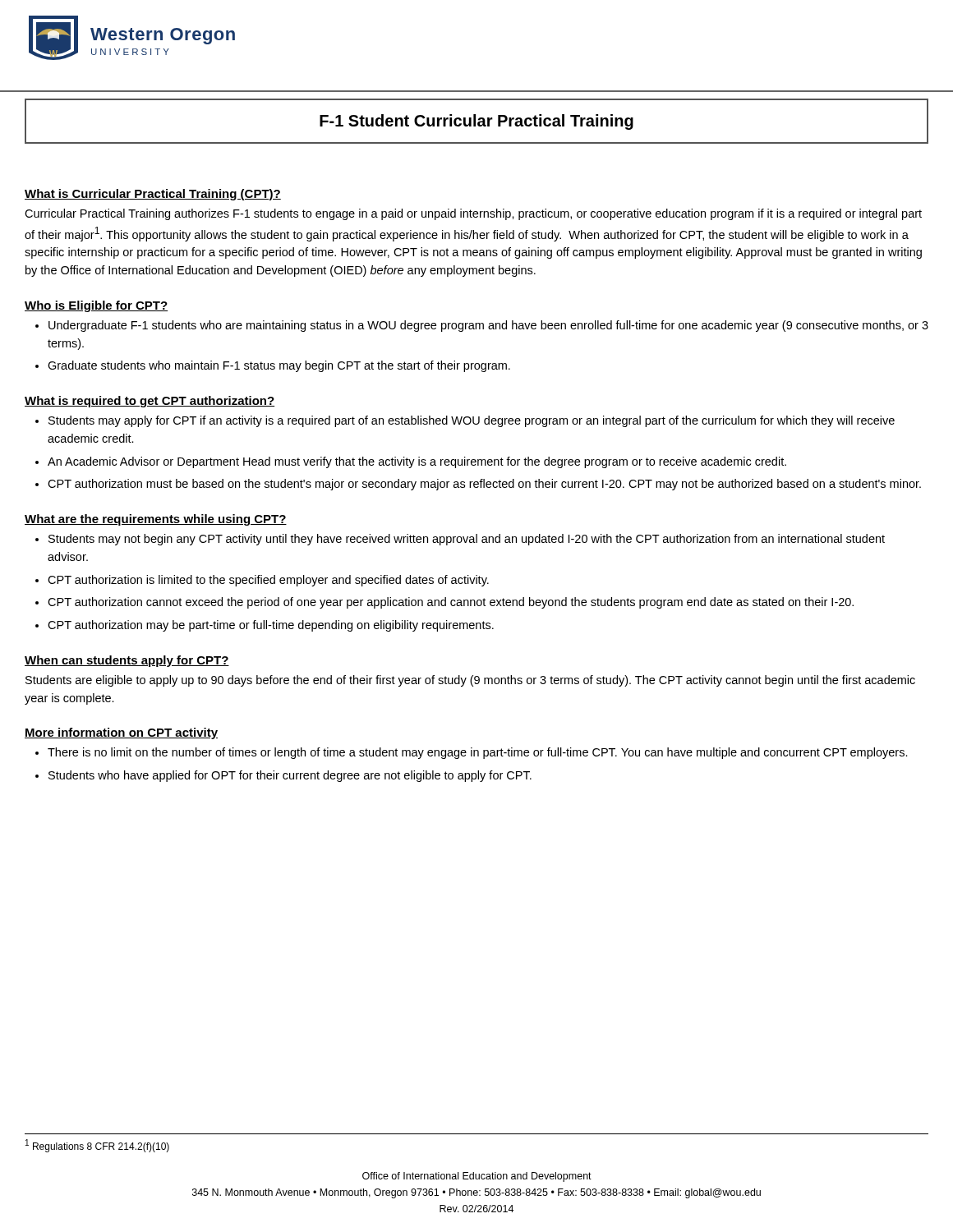Image resolution: width=953 pixels, height=1232 pixels.
Task: Locate the passage starting "What is Curricular Practical Training (CPT)?"
Action: (153, 193)
